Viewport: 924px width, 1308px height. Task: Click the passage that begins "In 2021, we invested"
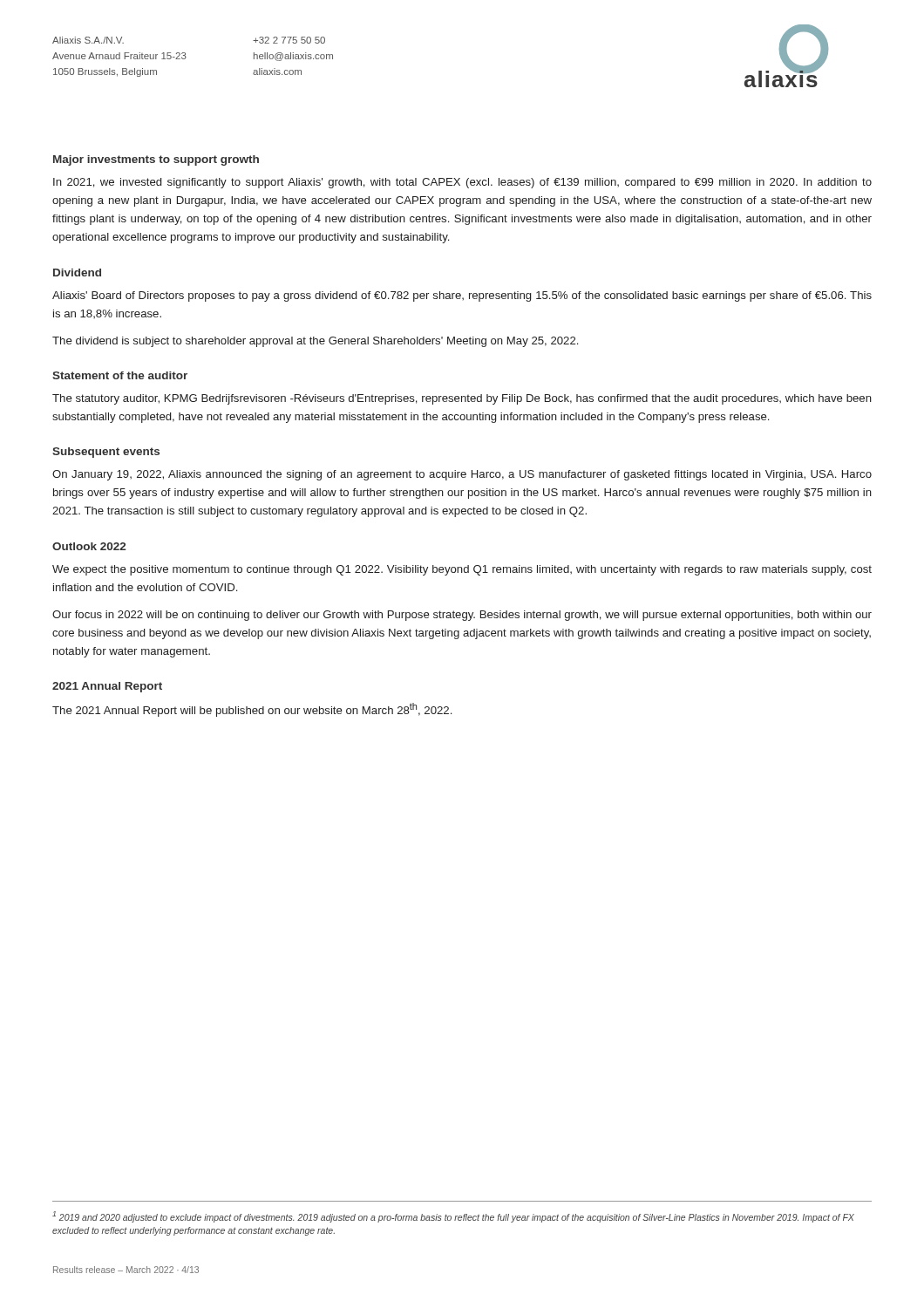462,209
